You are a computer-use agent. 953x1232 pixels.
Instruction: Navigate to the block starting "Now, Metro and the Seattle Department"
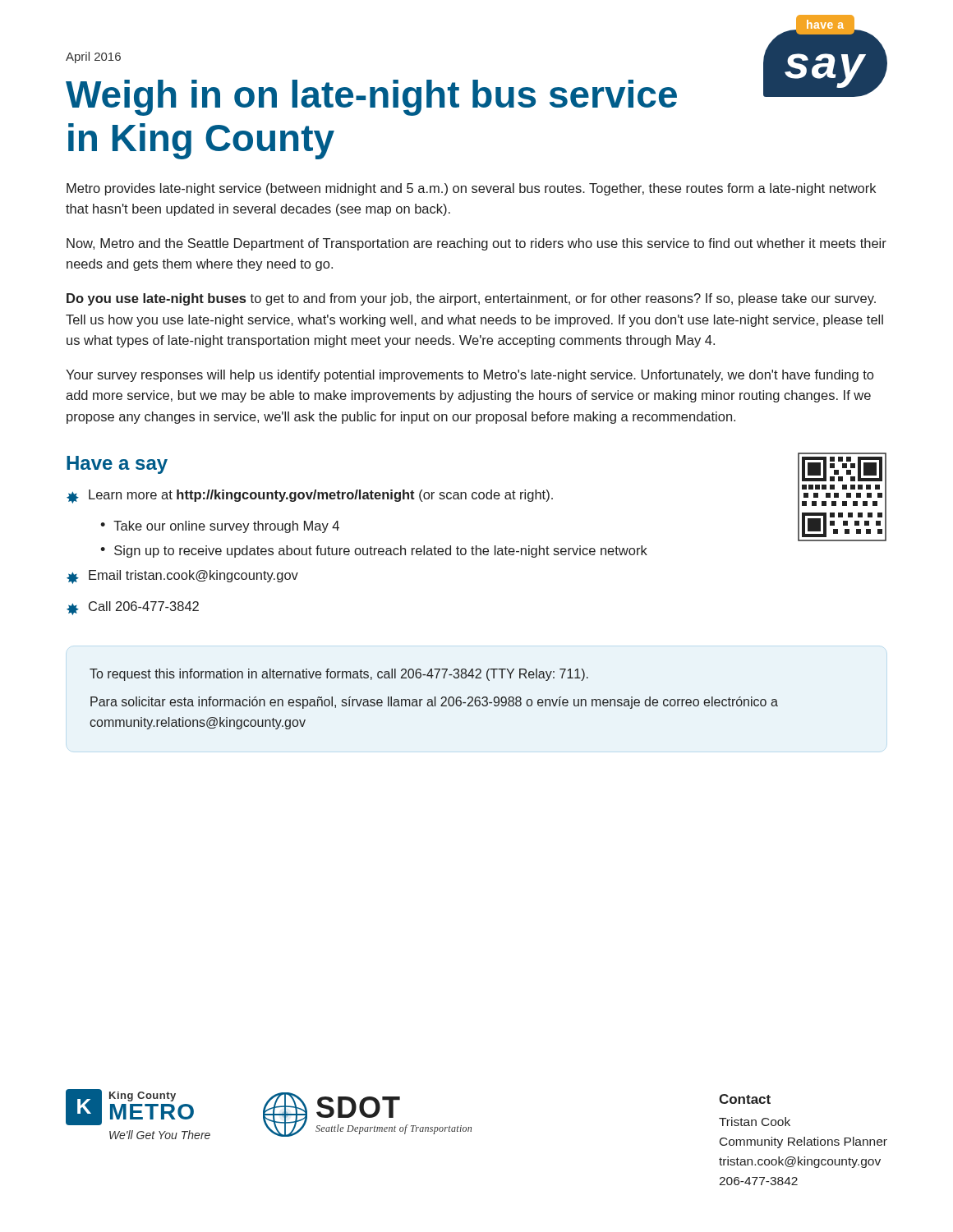pos(476,254)
